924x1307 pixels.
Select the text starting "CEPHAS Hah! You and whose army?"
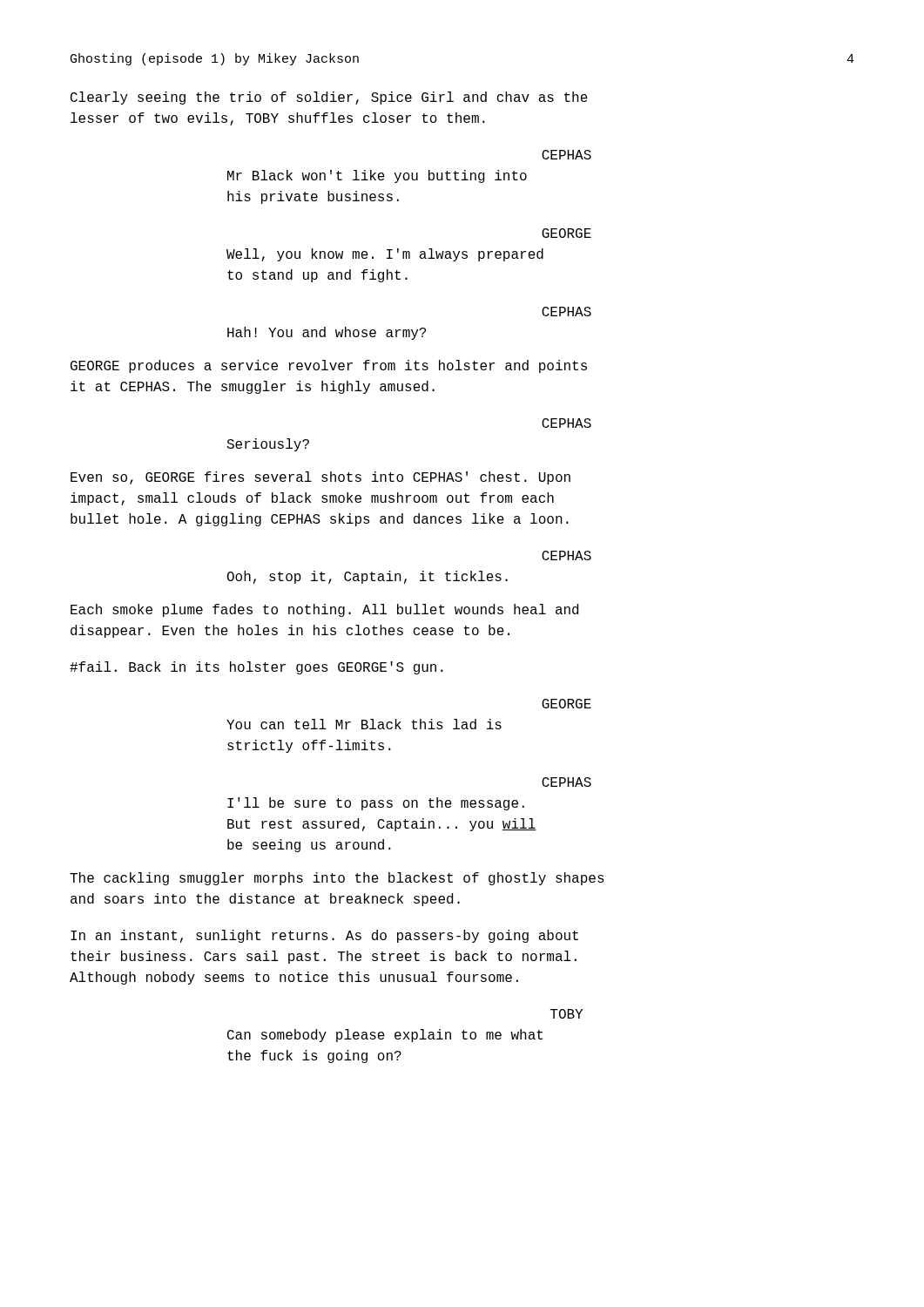click(540, 323)
